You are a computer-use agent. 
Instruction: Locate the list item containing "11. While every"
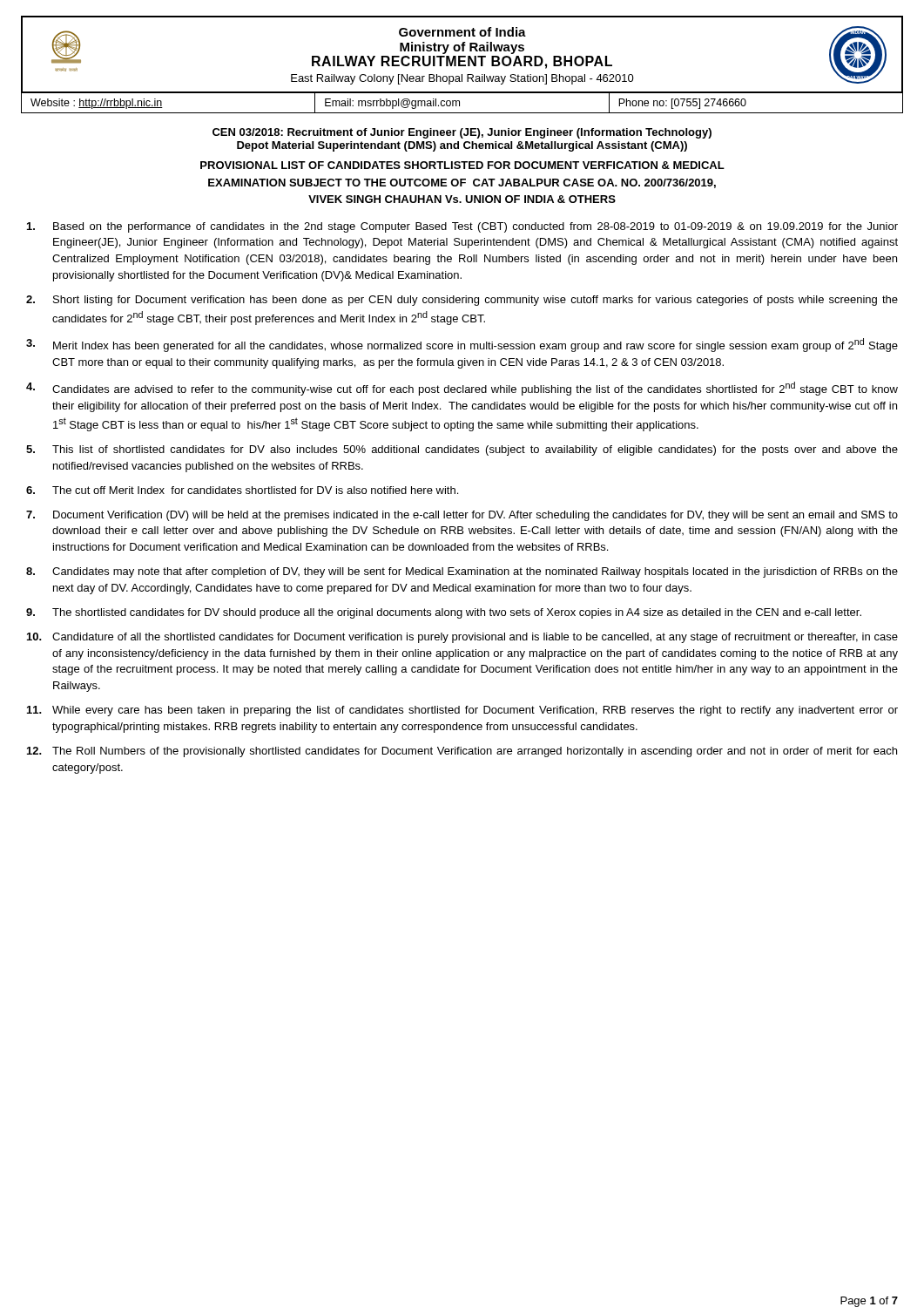[462, 719]
